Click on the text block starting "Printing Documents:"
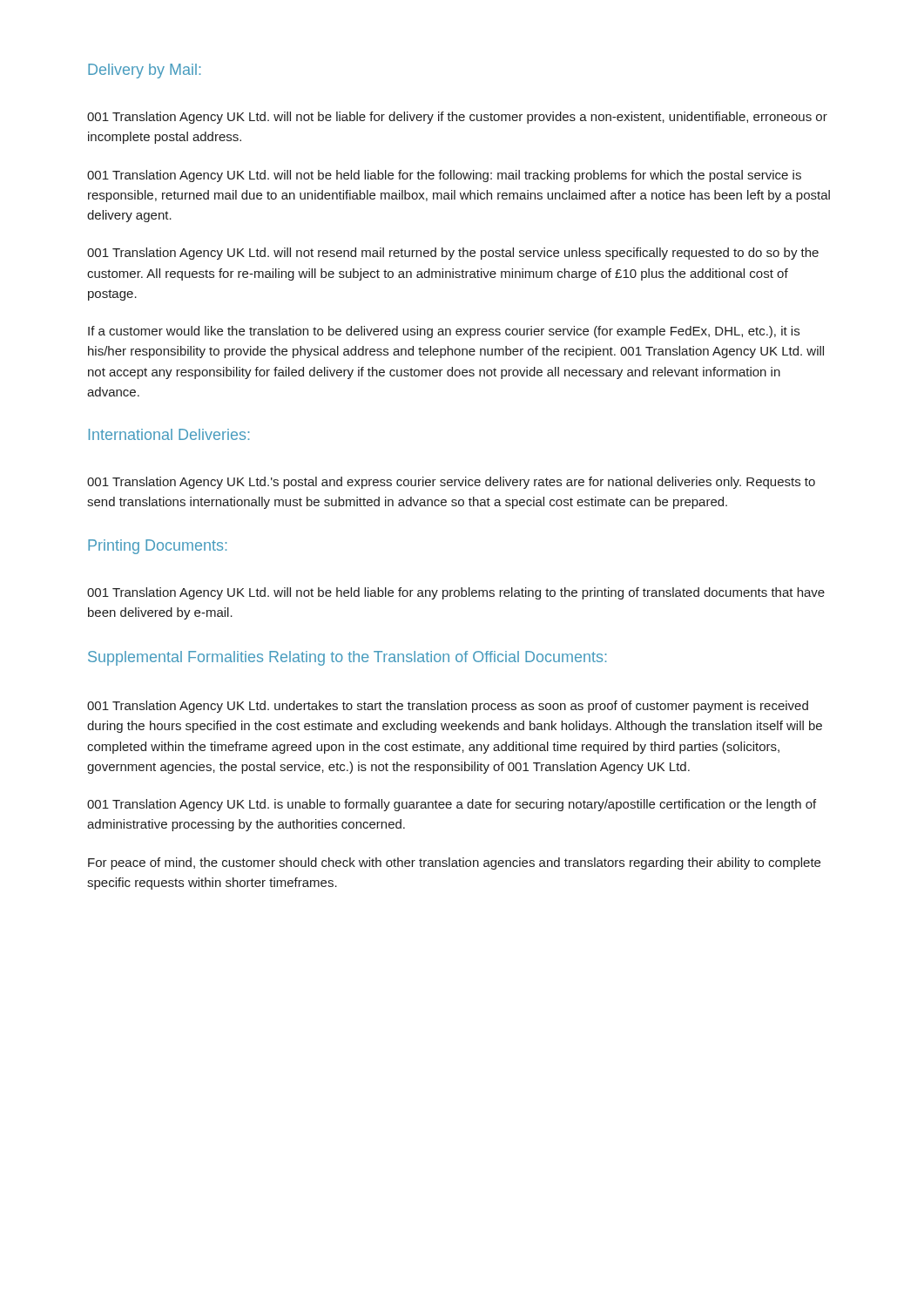The width and height of the screenshot is (924, 1307). pos(158,545)
